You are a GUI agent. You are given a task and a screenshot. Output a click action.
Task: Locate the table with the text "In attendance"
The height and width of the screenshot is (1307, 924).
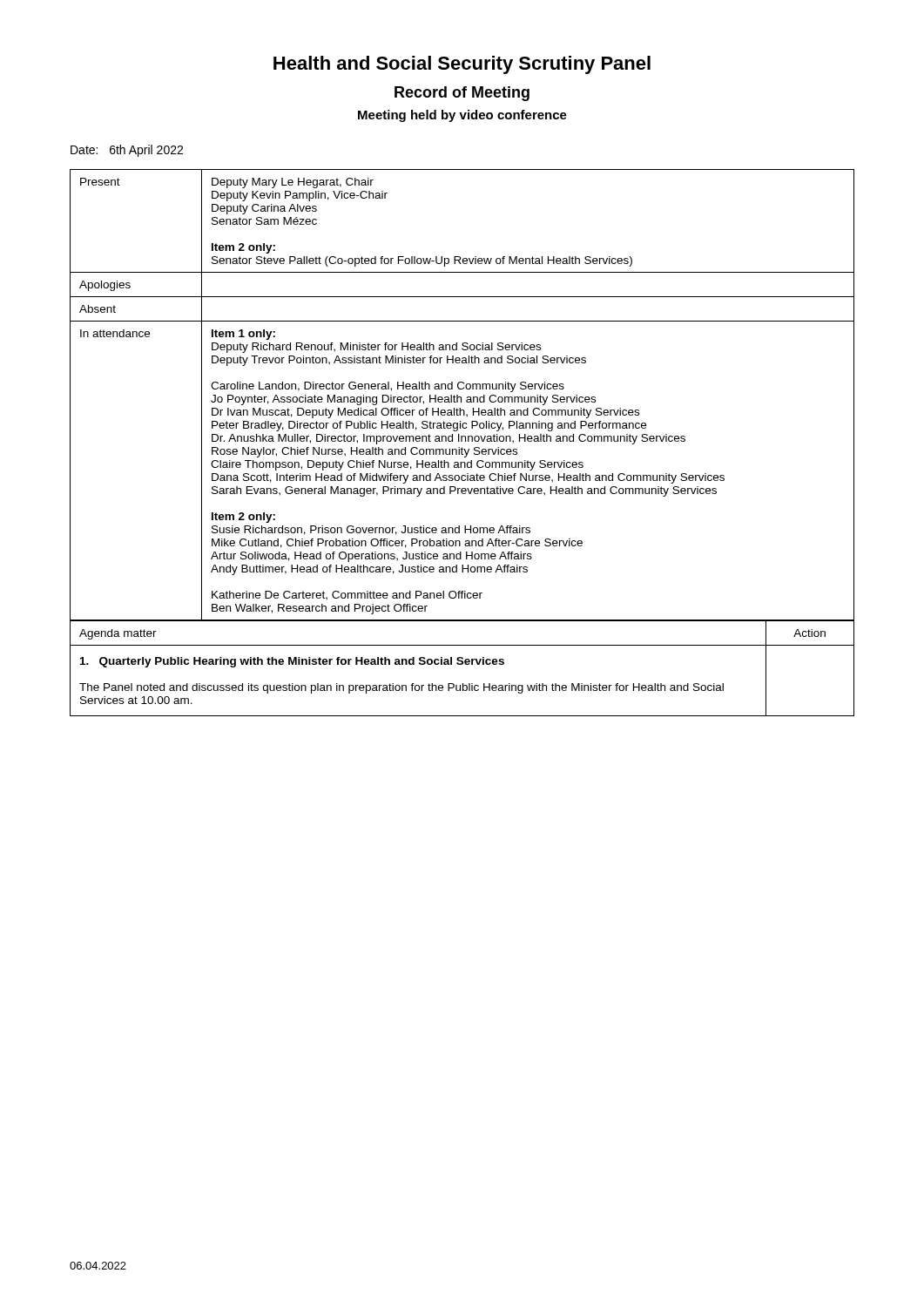462,443
